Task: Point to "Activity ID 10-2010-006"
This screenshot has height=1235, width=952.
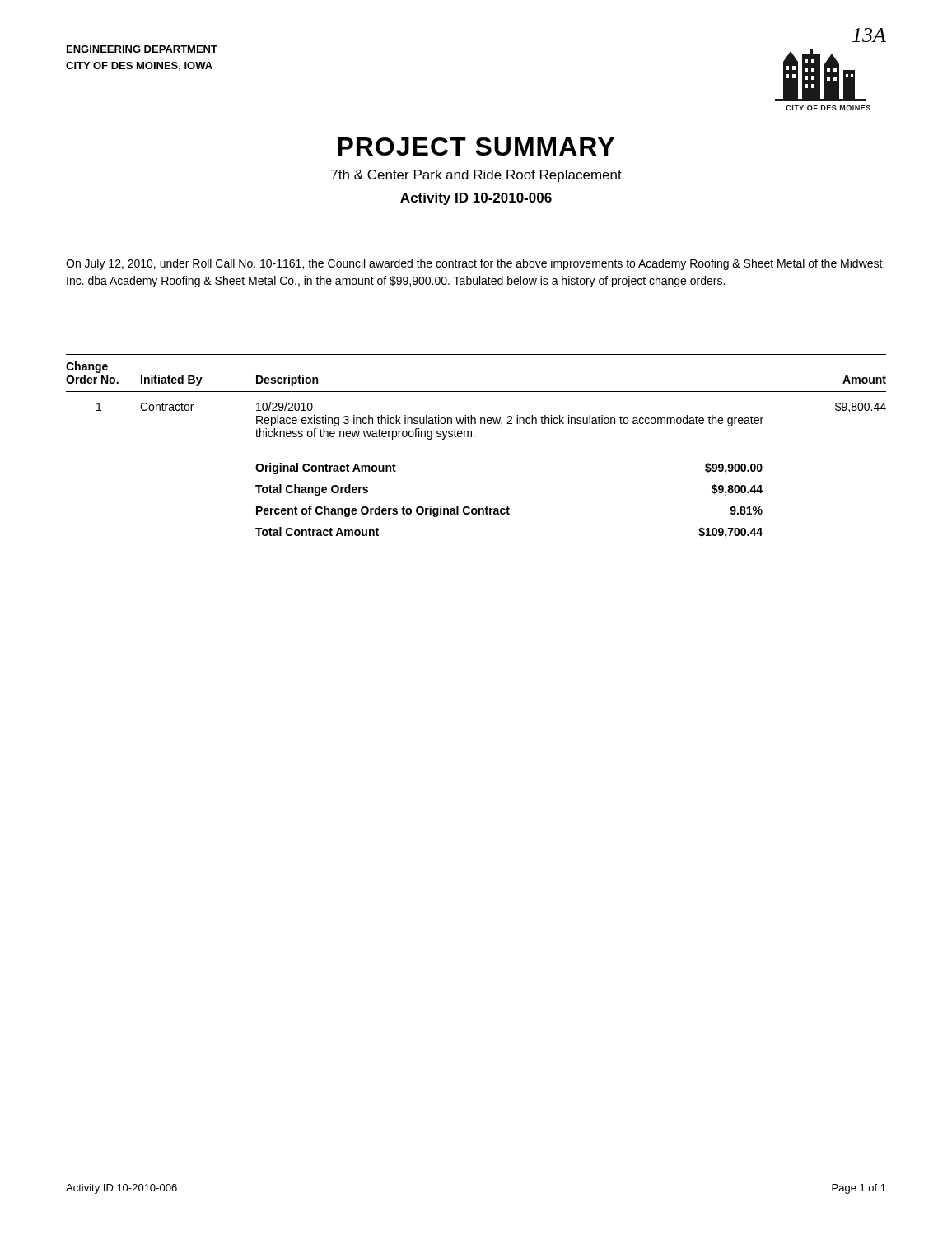Action: coord(476,198)
